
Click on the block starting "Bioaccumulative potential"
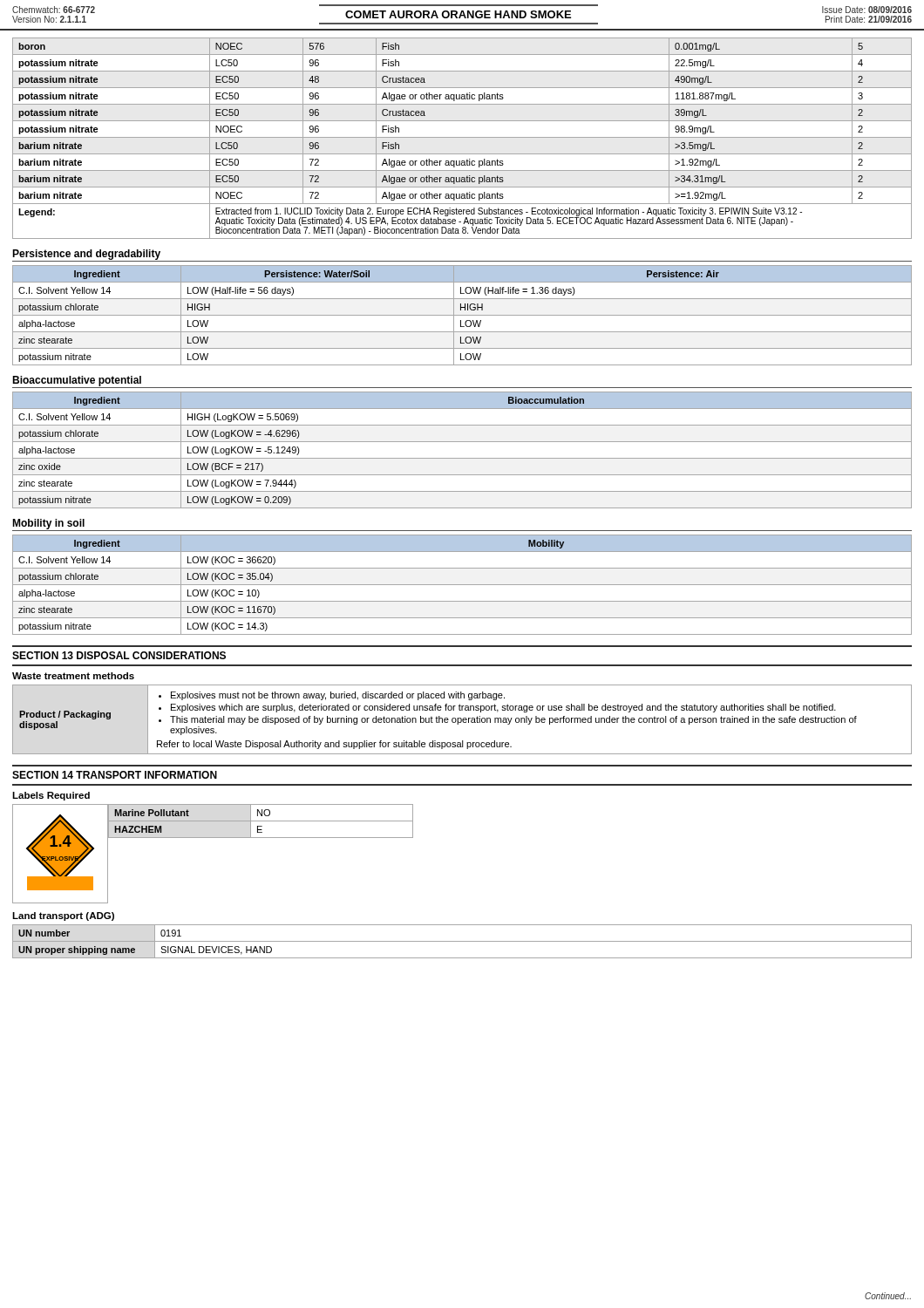pos(77,380)
